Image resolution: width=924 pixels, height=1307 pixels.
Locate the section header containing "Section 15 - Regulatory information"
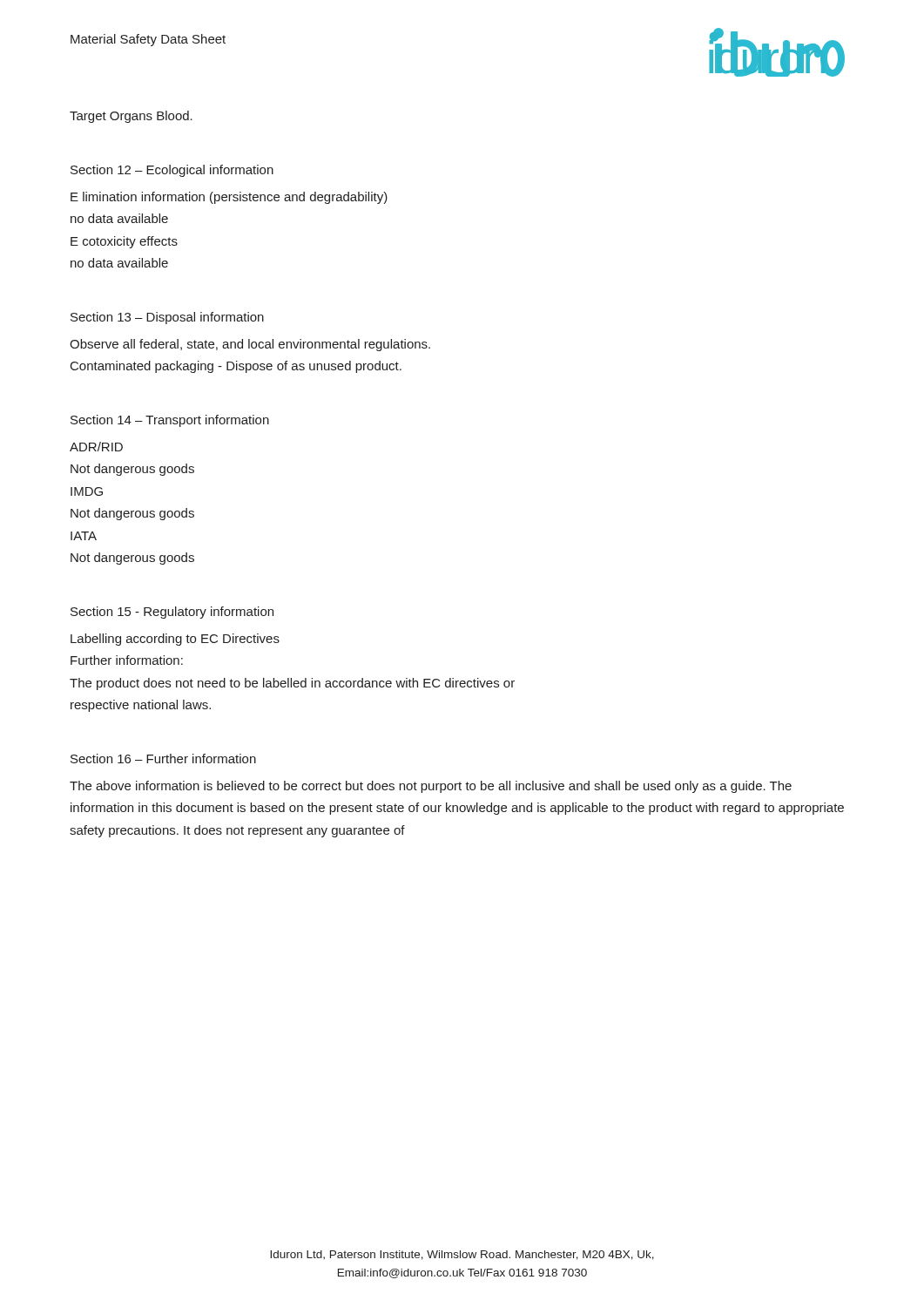pos(172,611)
